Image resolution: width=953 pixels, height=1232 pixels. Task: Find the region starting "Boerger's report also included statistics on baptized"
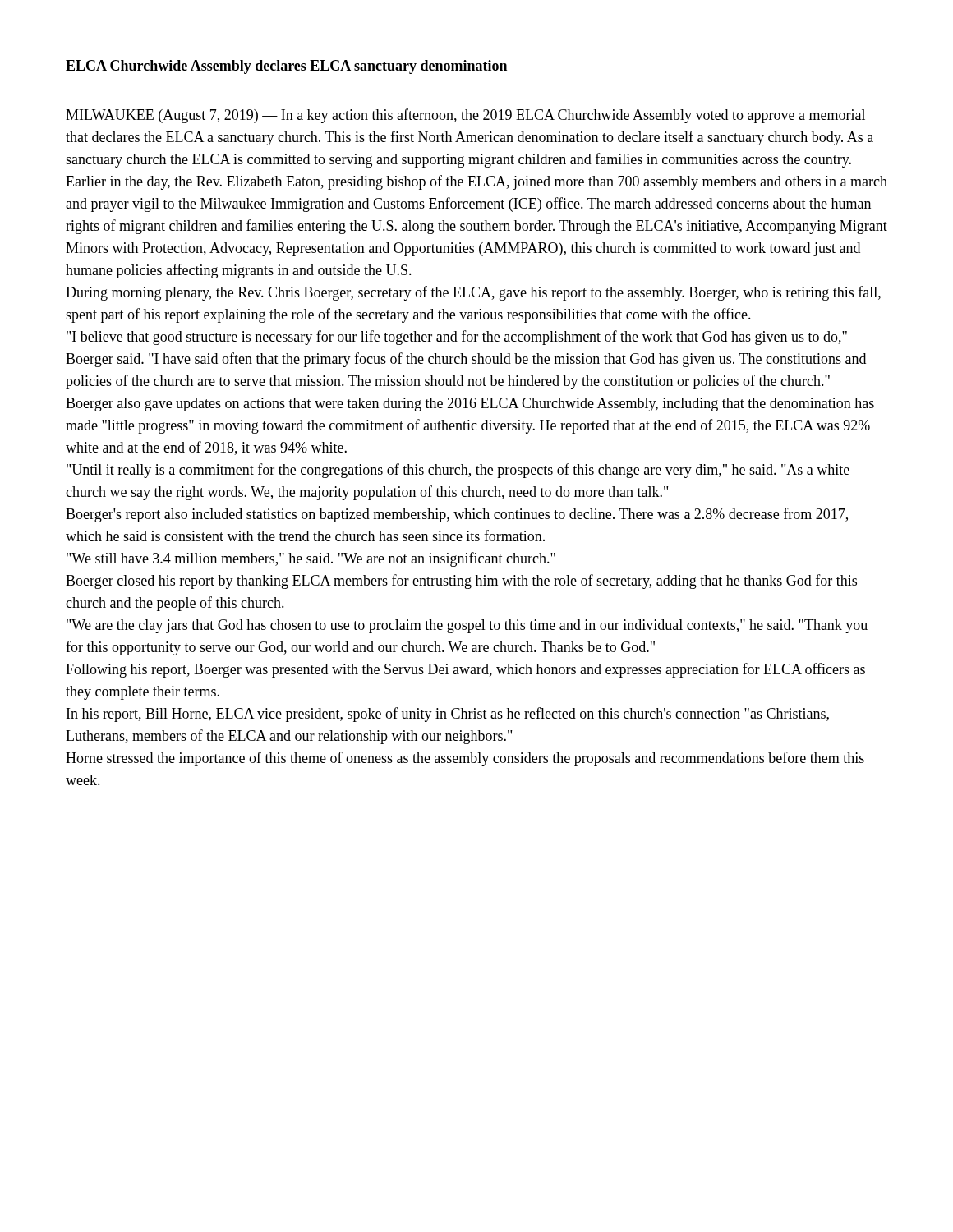pyautogui.click(x=476, y=526)
